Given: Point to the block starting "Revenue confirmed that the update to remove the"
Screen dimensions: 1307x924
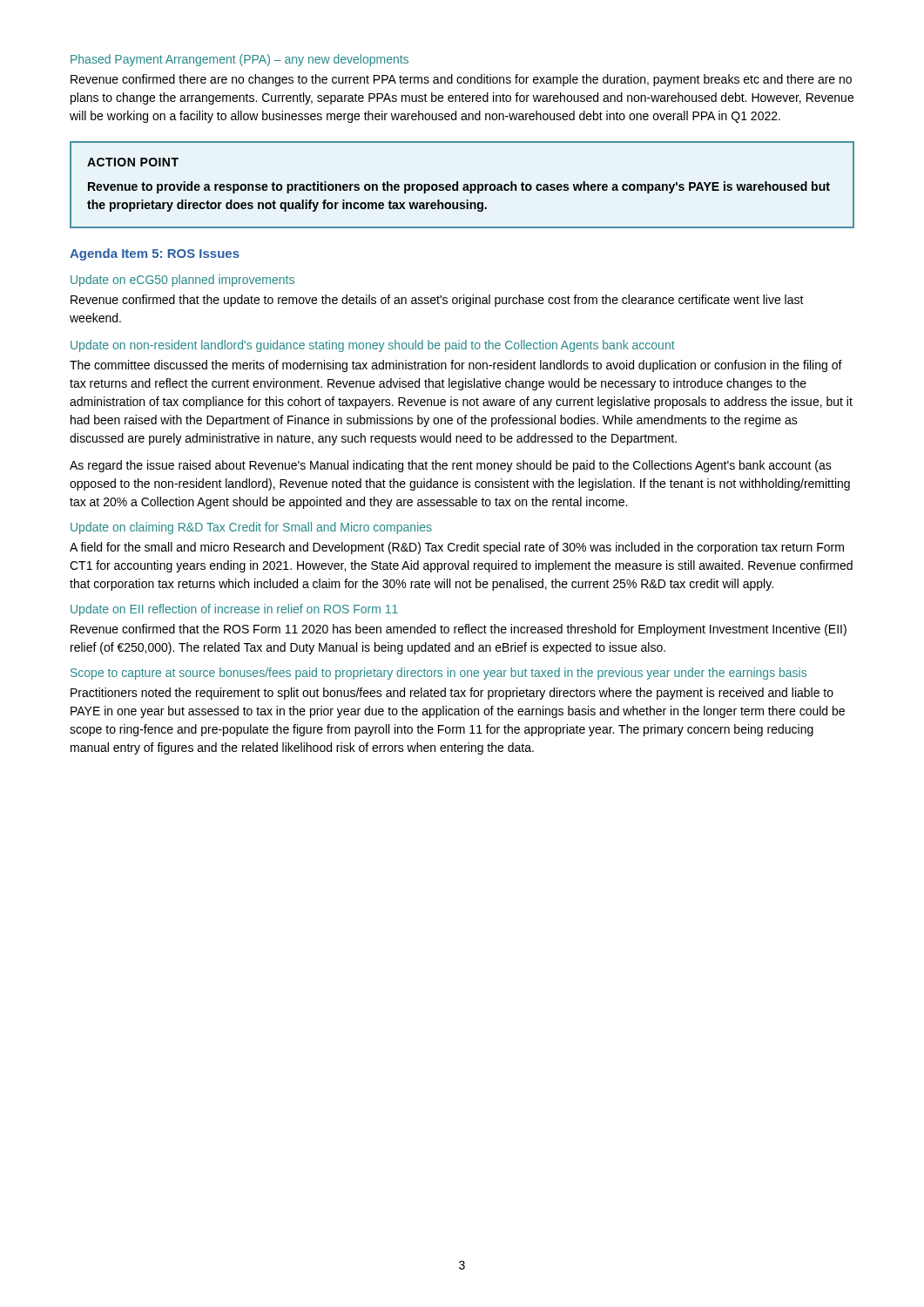Looking at the screenshot, I should [x=436, y=309].
